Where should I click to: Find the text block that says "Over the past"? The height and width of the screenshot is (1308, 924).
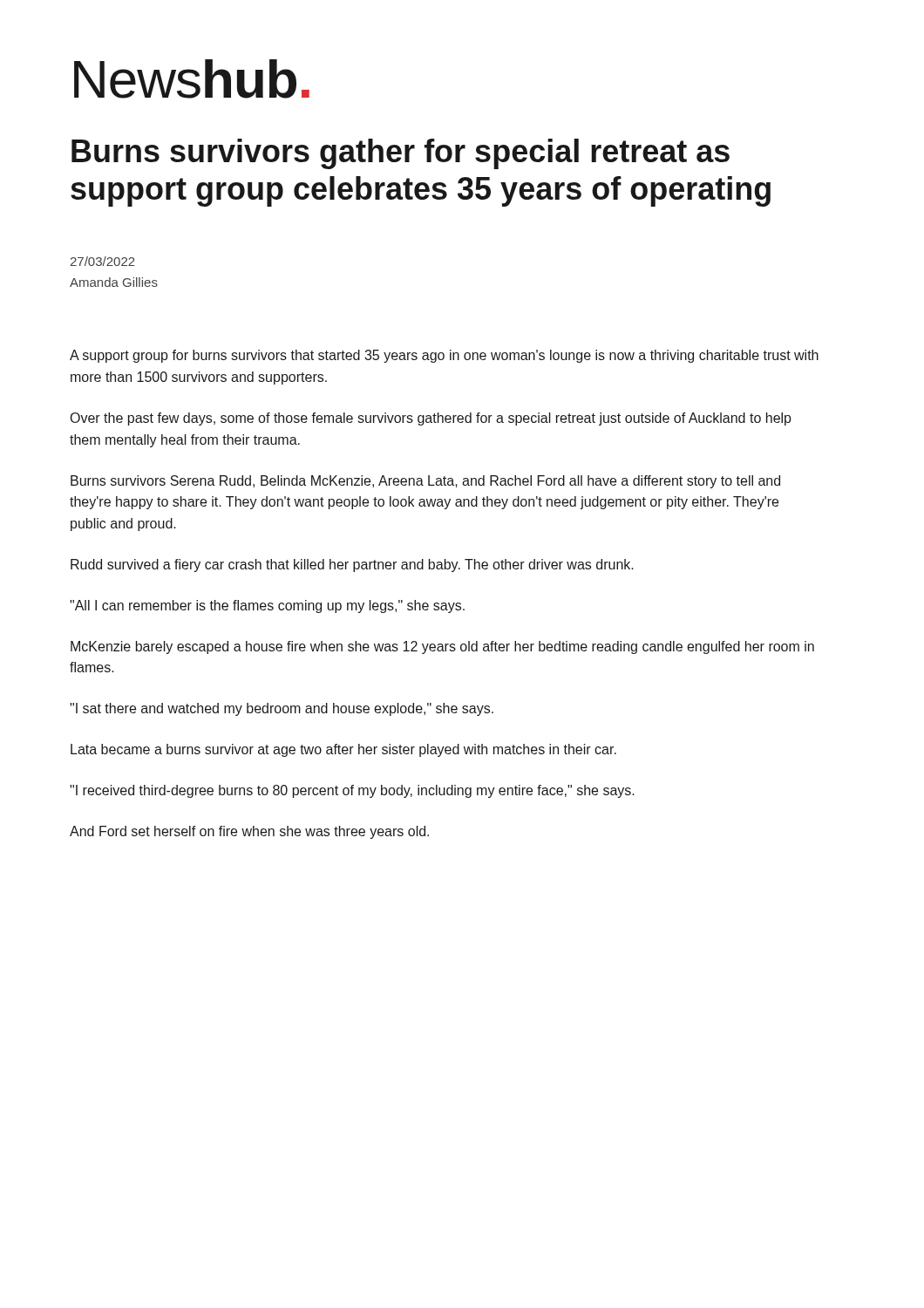click(431, 429)
